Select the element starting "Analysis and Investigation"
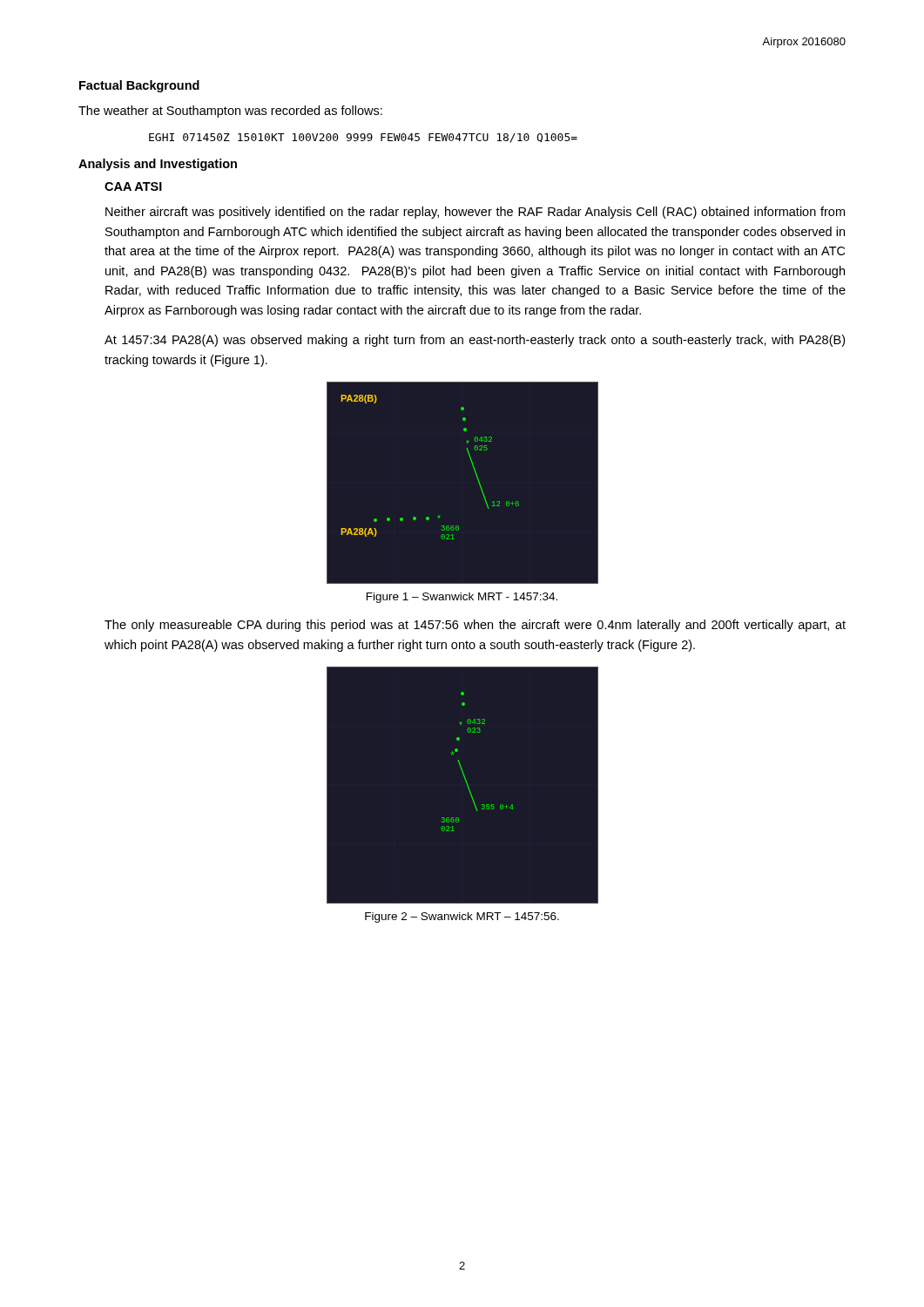This screenshot has width=924, height=1307. 158,164
